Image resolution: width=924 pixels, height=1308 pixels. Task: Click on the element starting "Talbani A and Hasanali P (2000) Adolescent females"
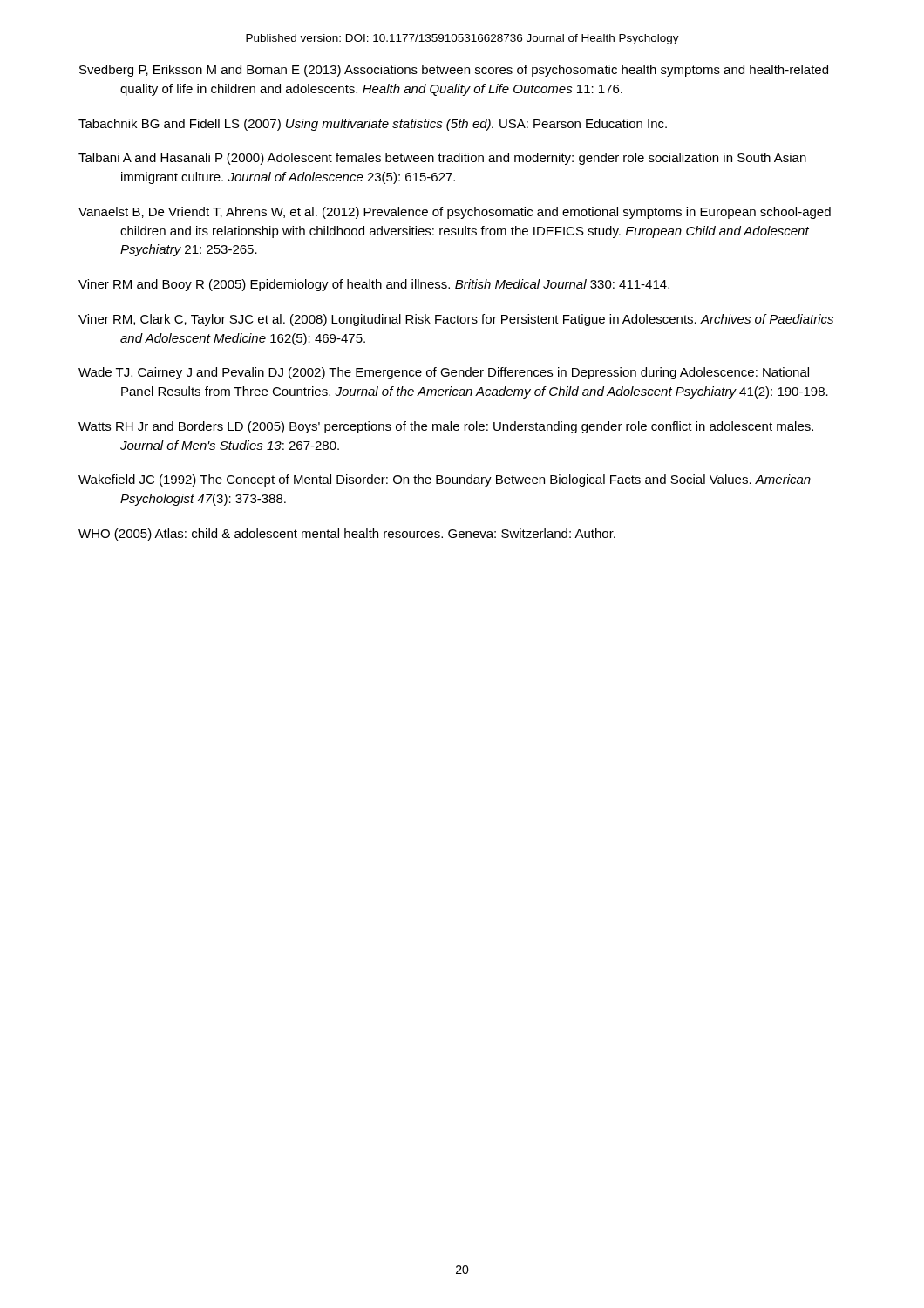(x=443, y=167)
